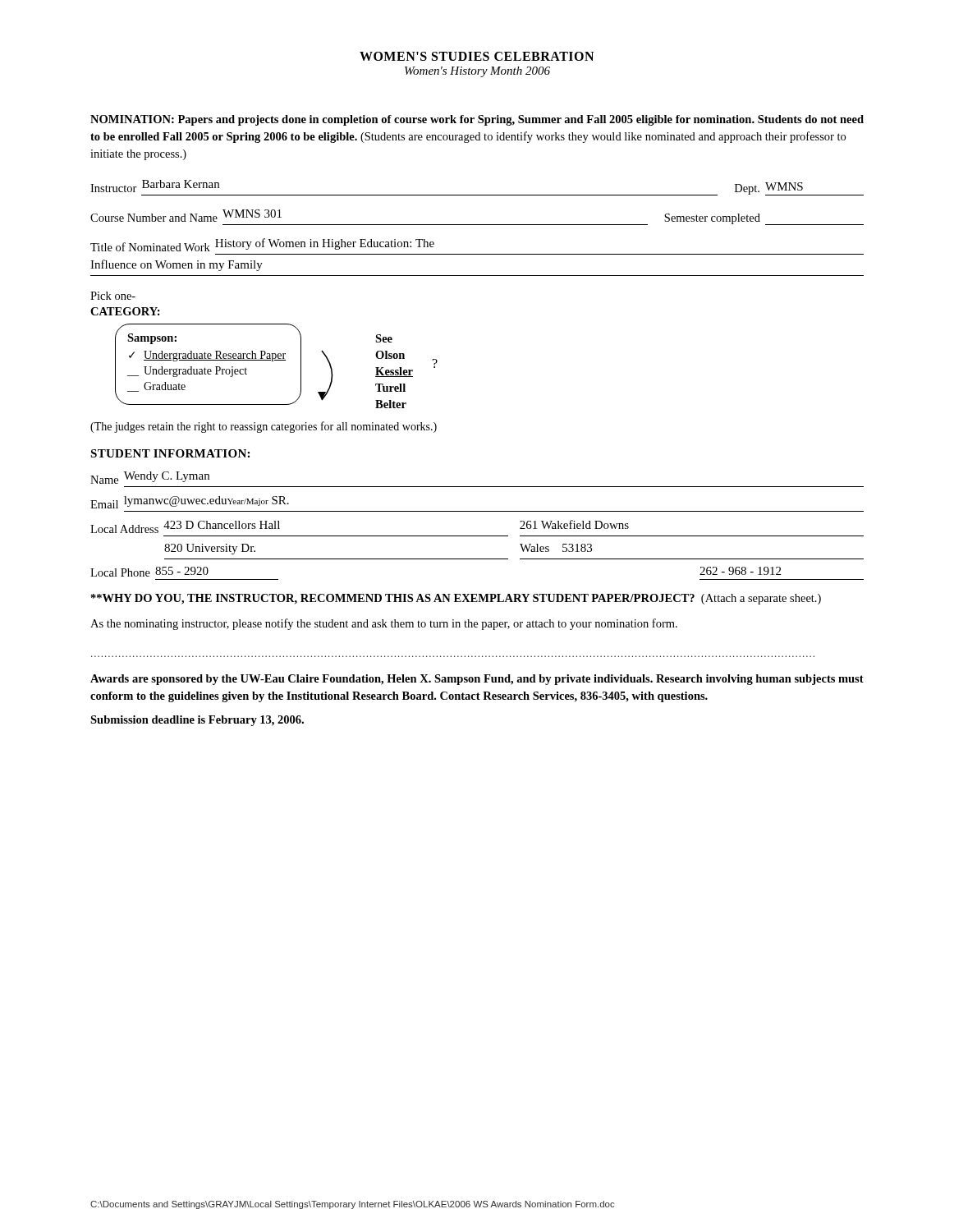
Task: Select the block starting "820 University Dr. Wales"
Action: pos(514,550)
